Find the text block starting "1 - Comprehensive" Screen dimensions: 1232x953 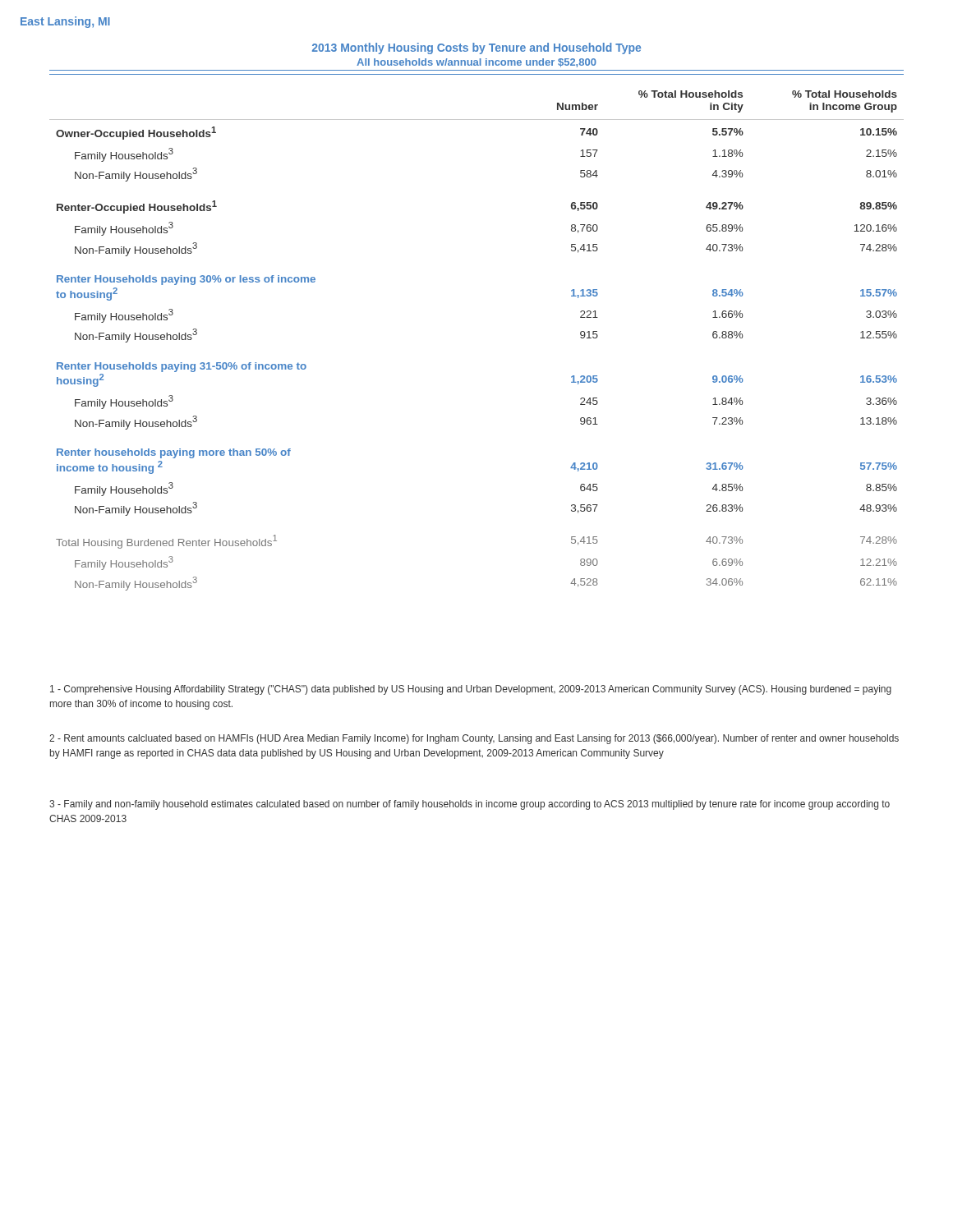(x=470, y=697)
